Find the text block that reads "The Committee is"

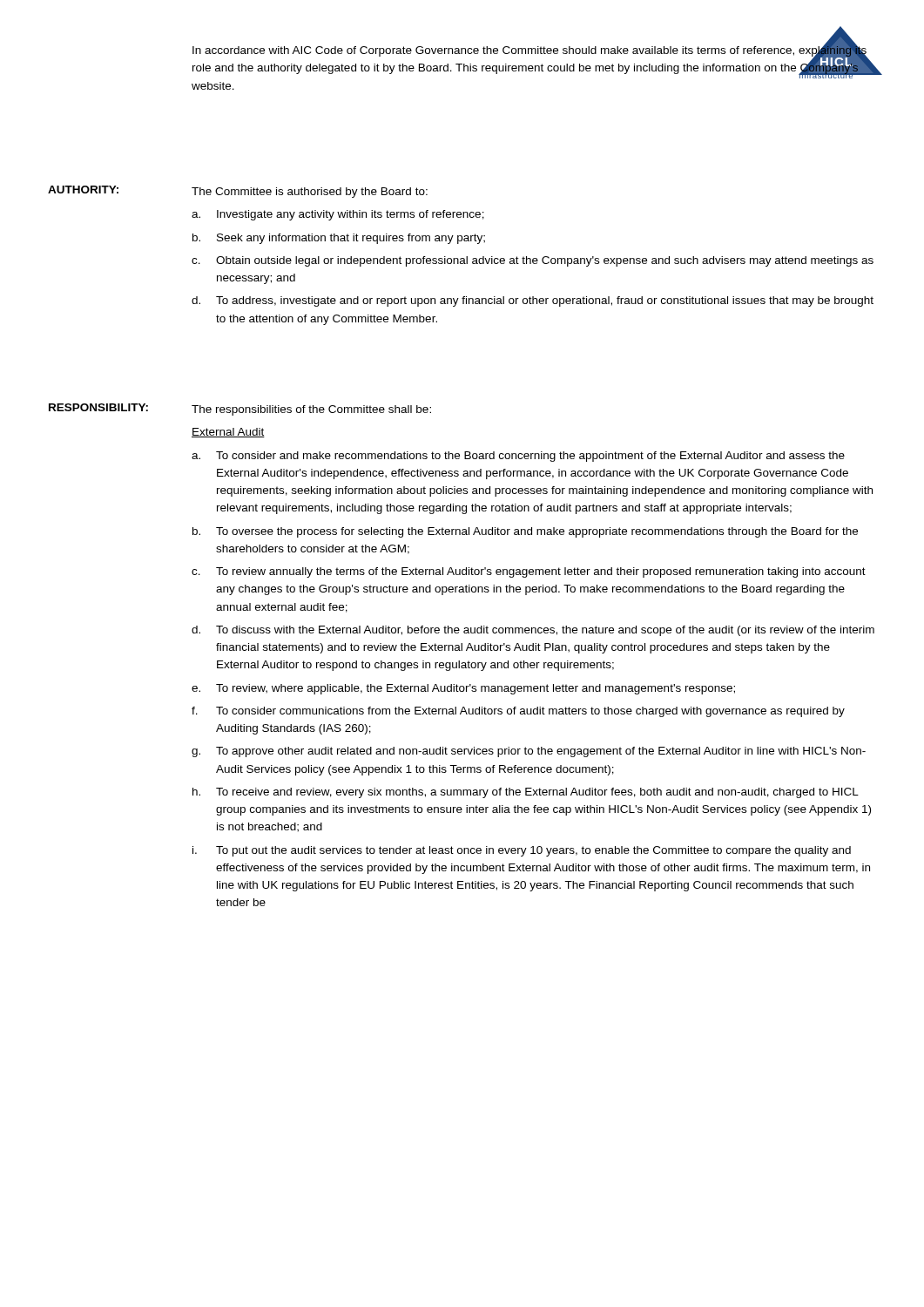pos(310,191)
